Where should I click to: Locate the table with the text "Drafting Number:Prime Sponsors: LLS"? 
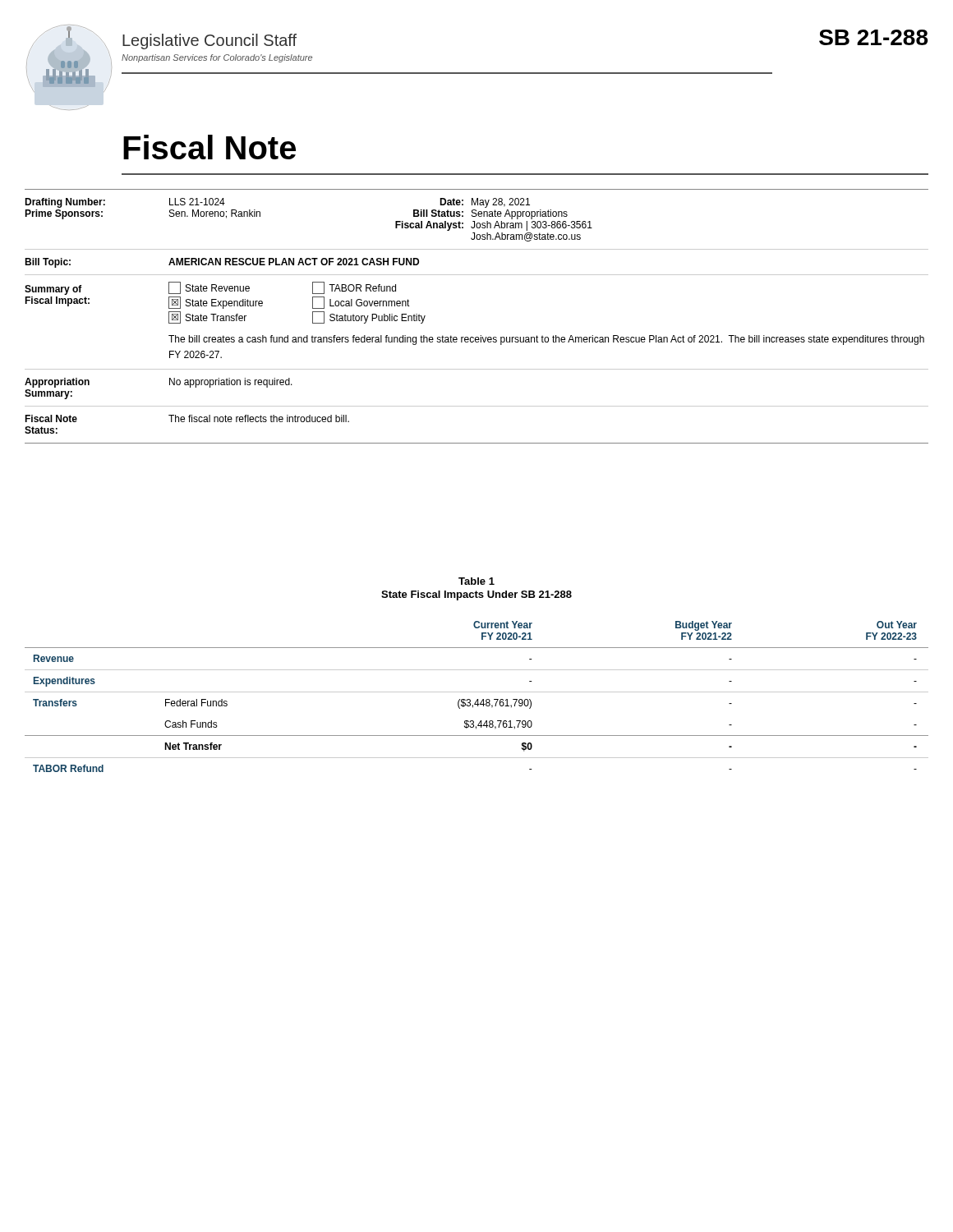476,316
